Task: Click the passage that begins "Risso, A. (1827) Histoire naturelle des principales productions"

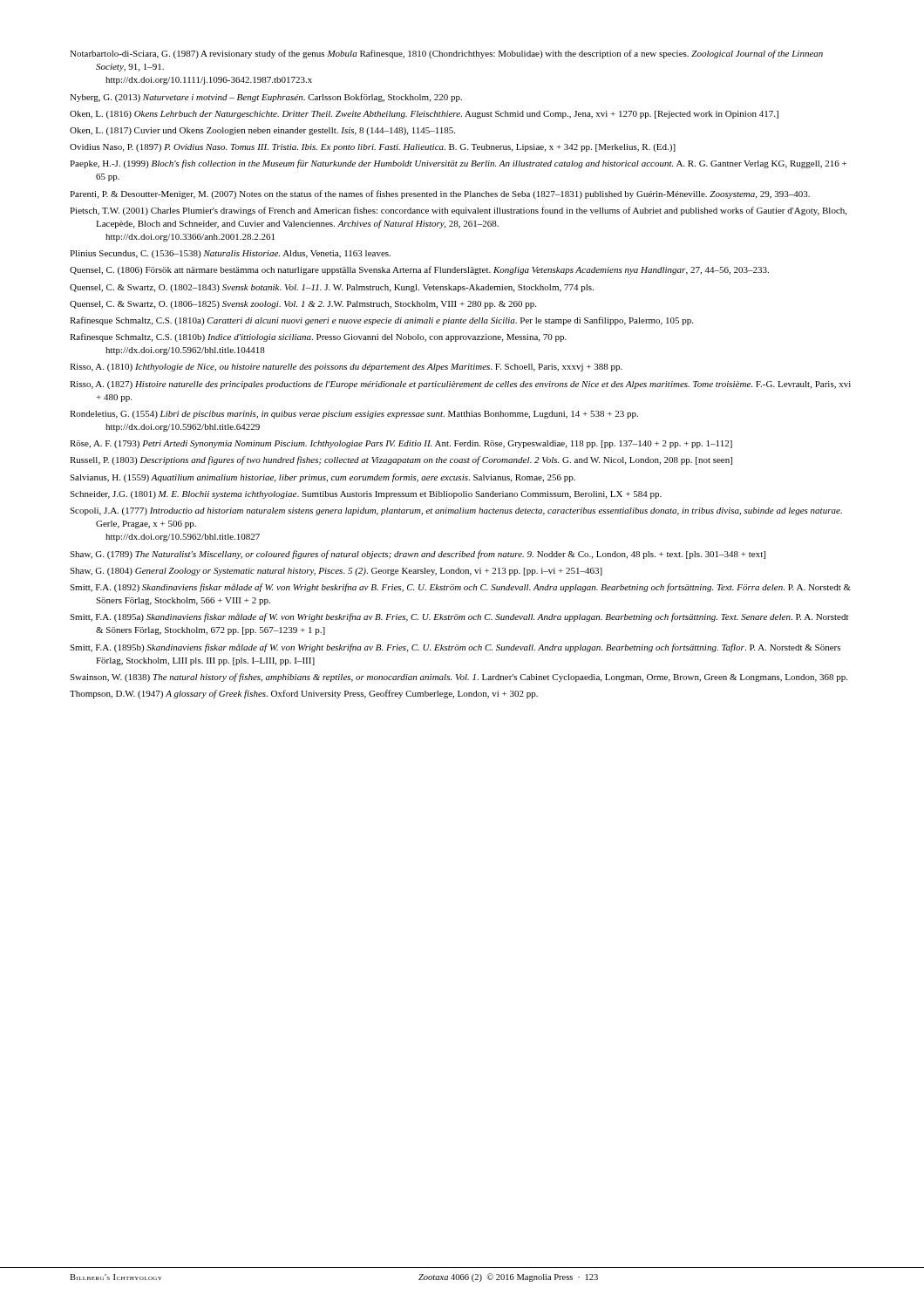Action: coord(460,390)
